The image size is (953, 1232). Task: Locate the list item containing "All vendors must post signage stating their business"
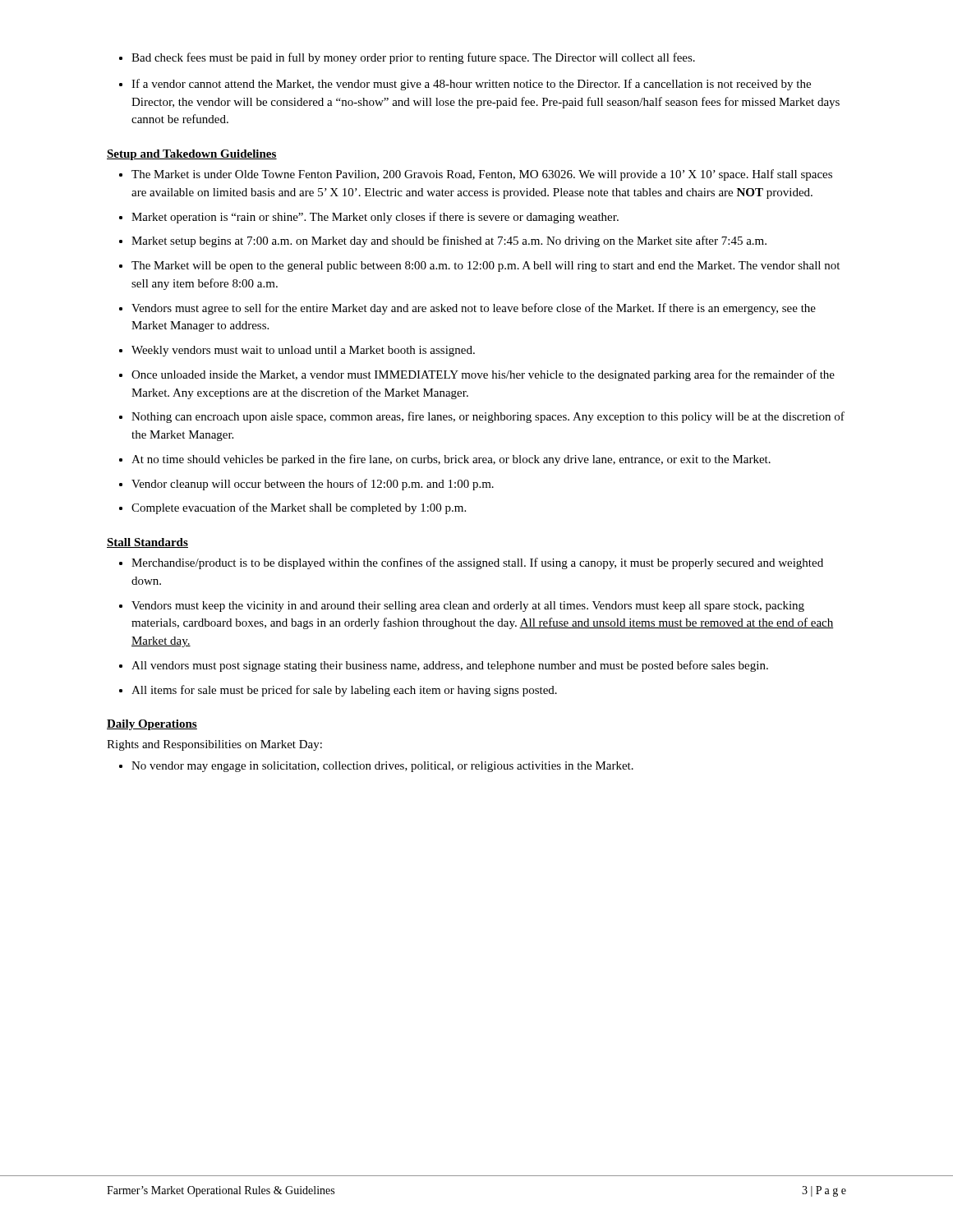pos(489,666)
